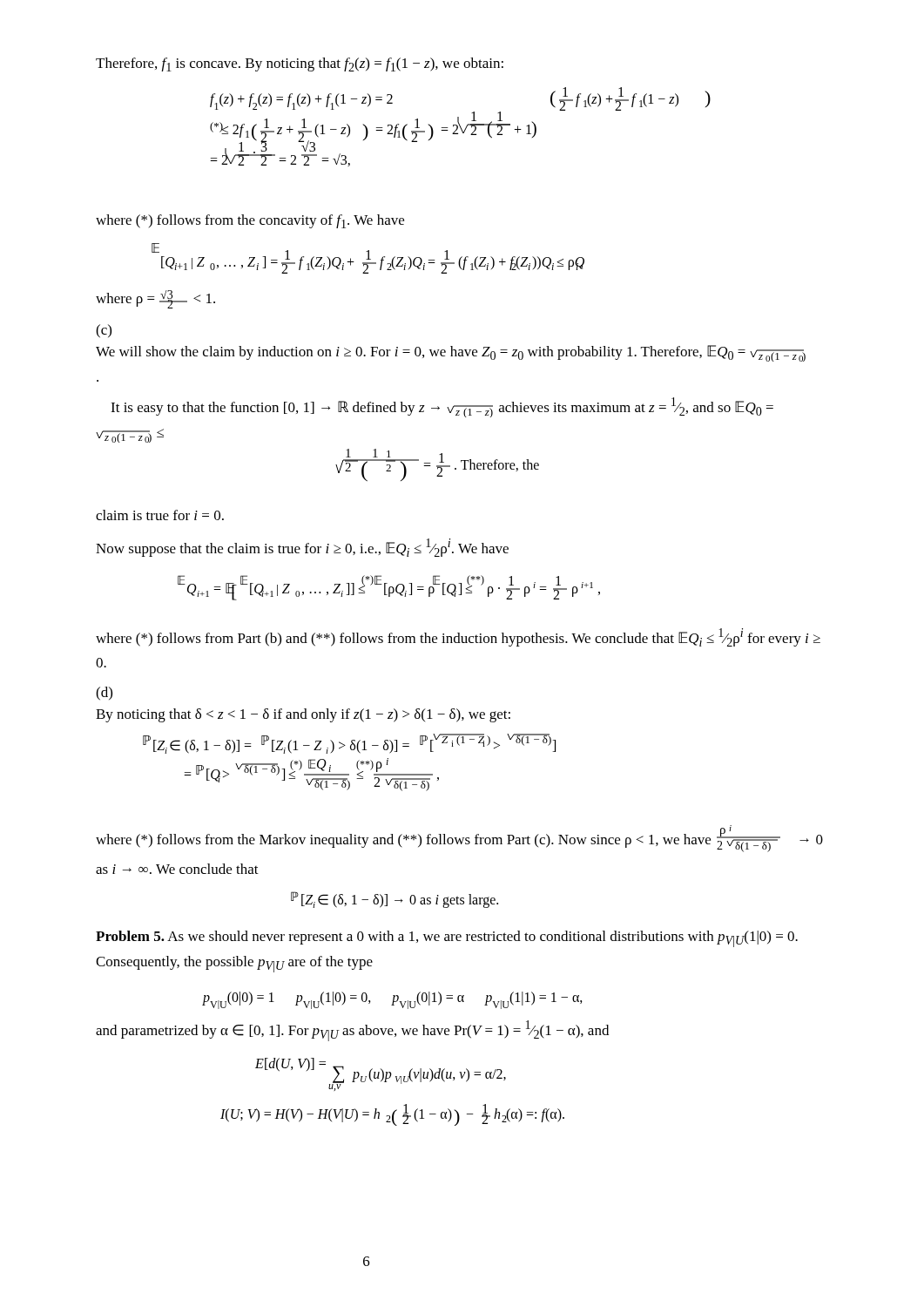Point to the block beginning "Now suppose that the"
This screenshot has width=924, height=1307.
click(302, 547)
